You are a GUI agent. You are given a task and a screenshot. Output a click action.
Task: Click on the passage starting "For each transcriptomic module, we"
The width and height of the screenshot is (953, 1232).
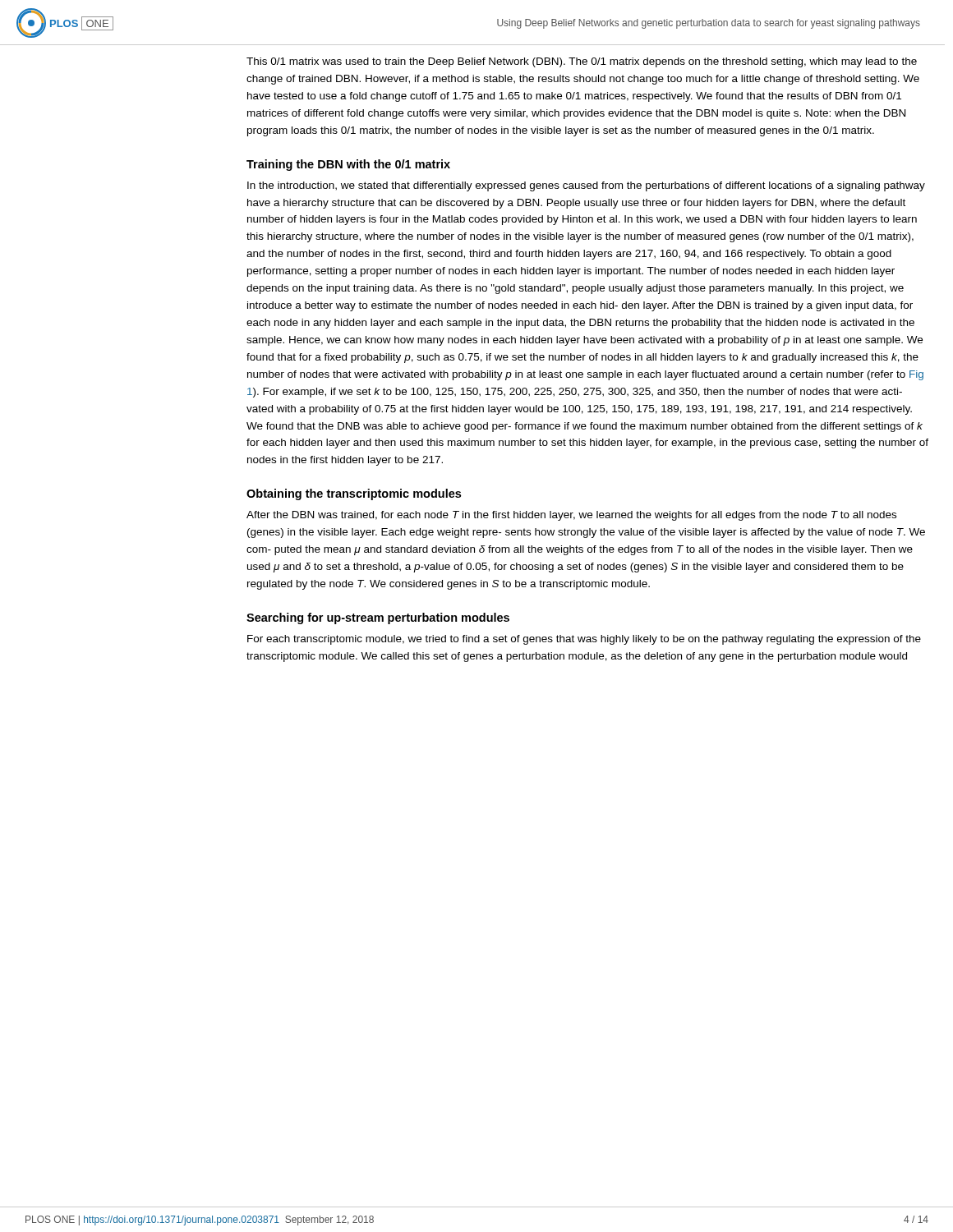[584, 647]
